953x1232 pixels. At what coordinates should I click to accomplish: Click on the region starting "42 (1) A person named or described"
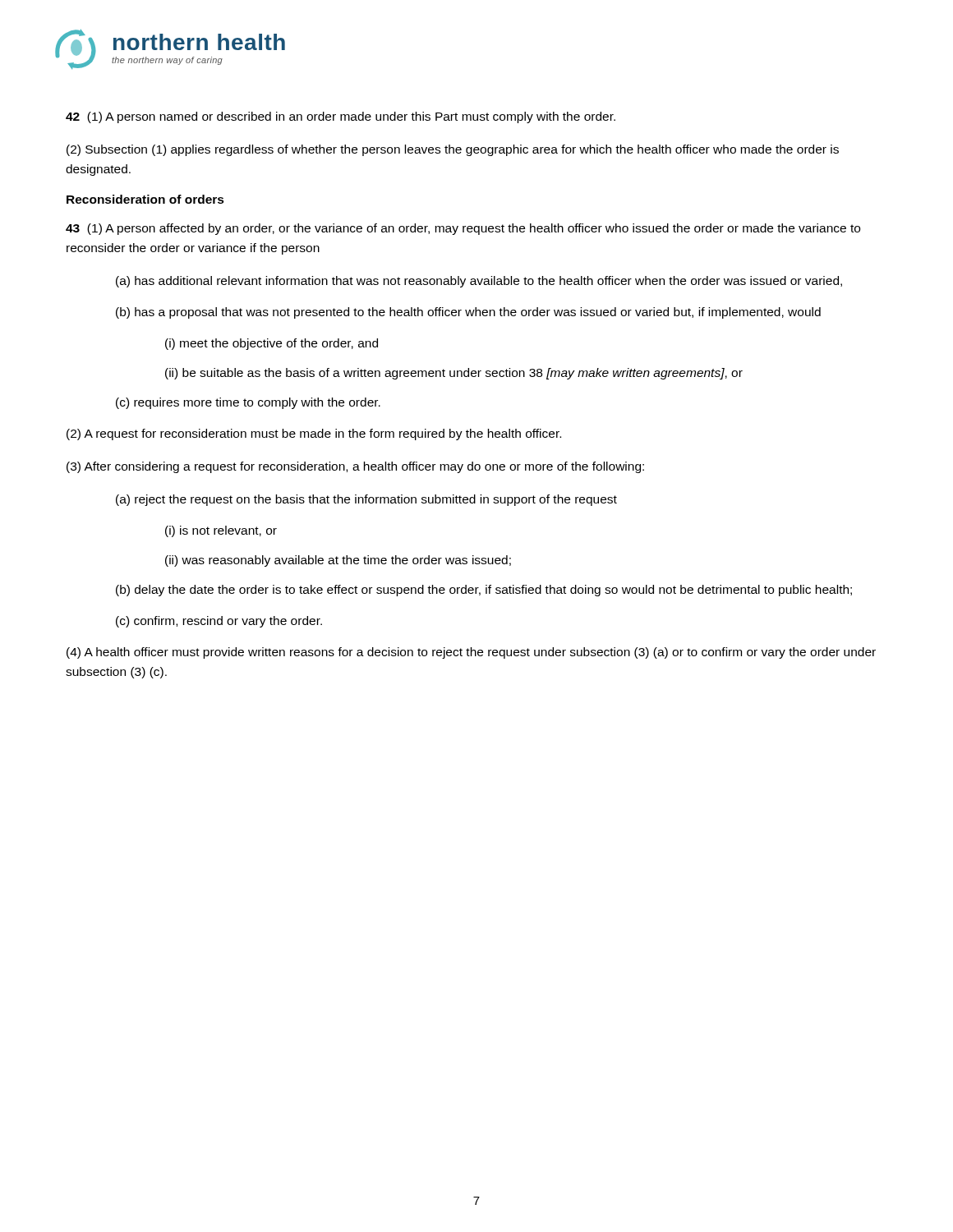click(341, 116)
